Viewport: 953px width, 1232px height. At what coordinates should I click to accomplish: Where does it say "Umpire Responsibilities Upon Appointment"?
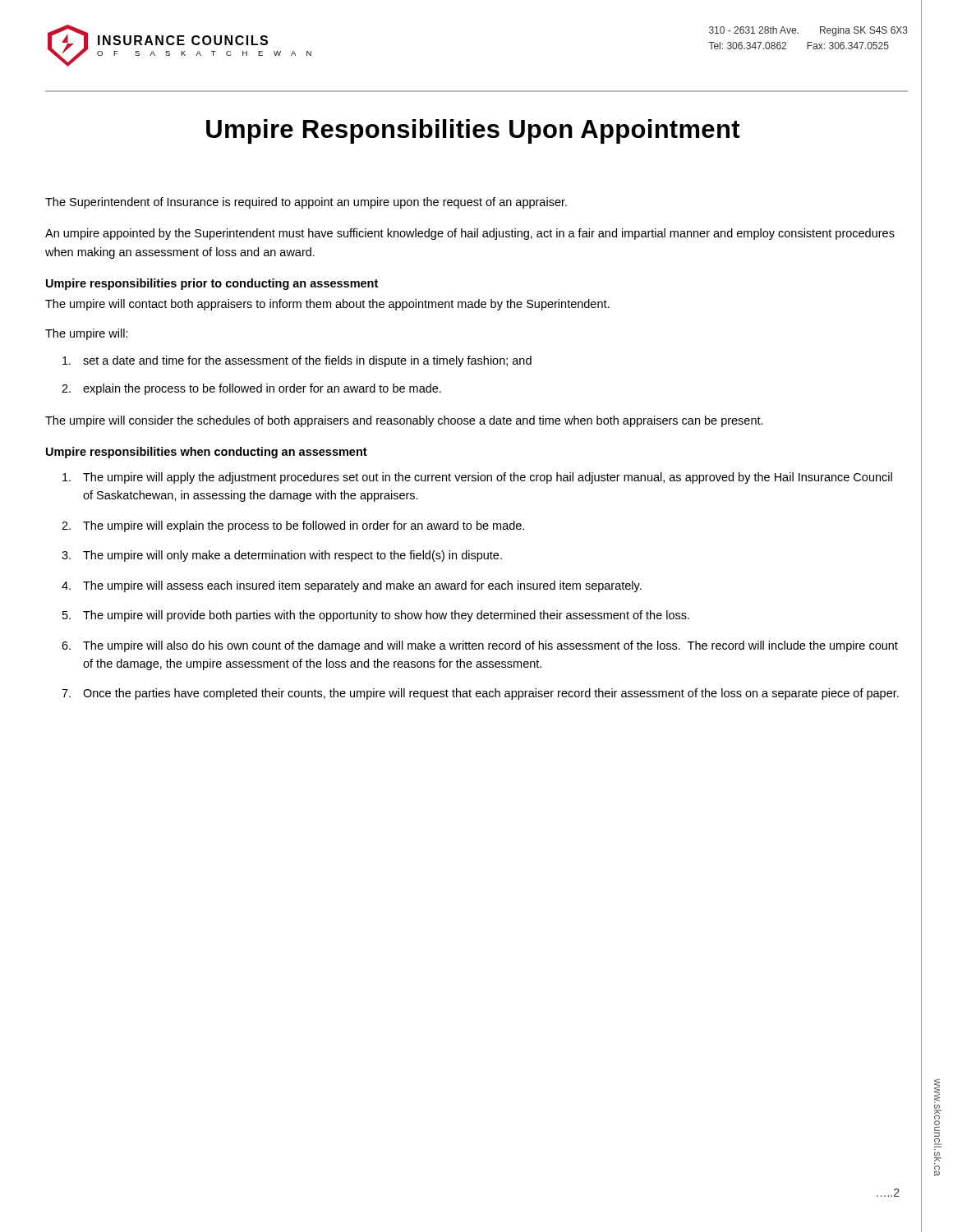(472, 129)
